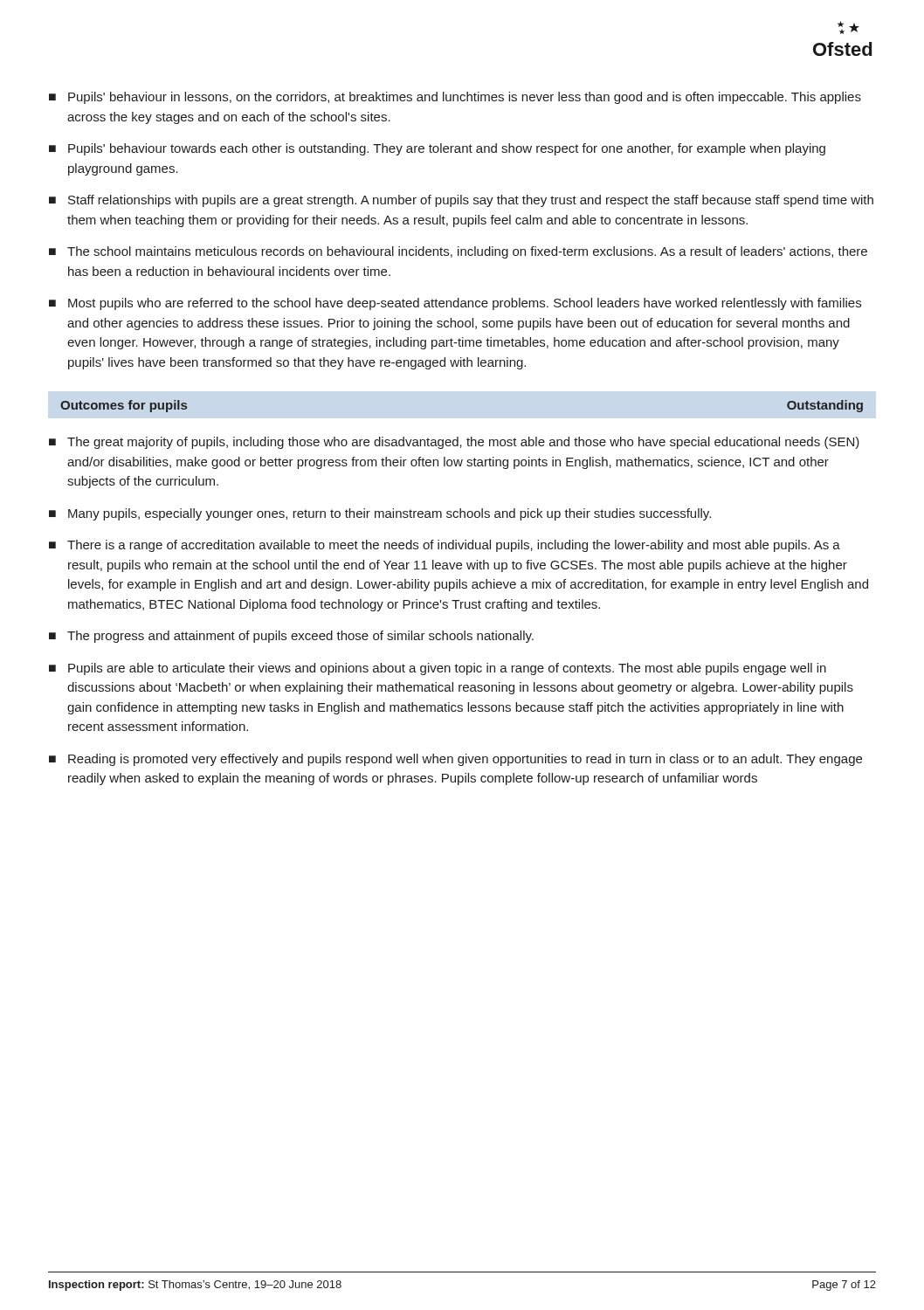924x1310 pixels.
Task: Click on the list item that reads "■ Pupils are able to articulate their views"
Action: coord(462,697)
